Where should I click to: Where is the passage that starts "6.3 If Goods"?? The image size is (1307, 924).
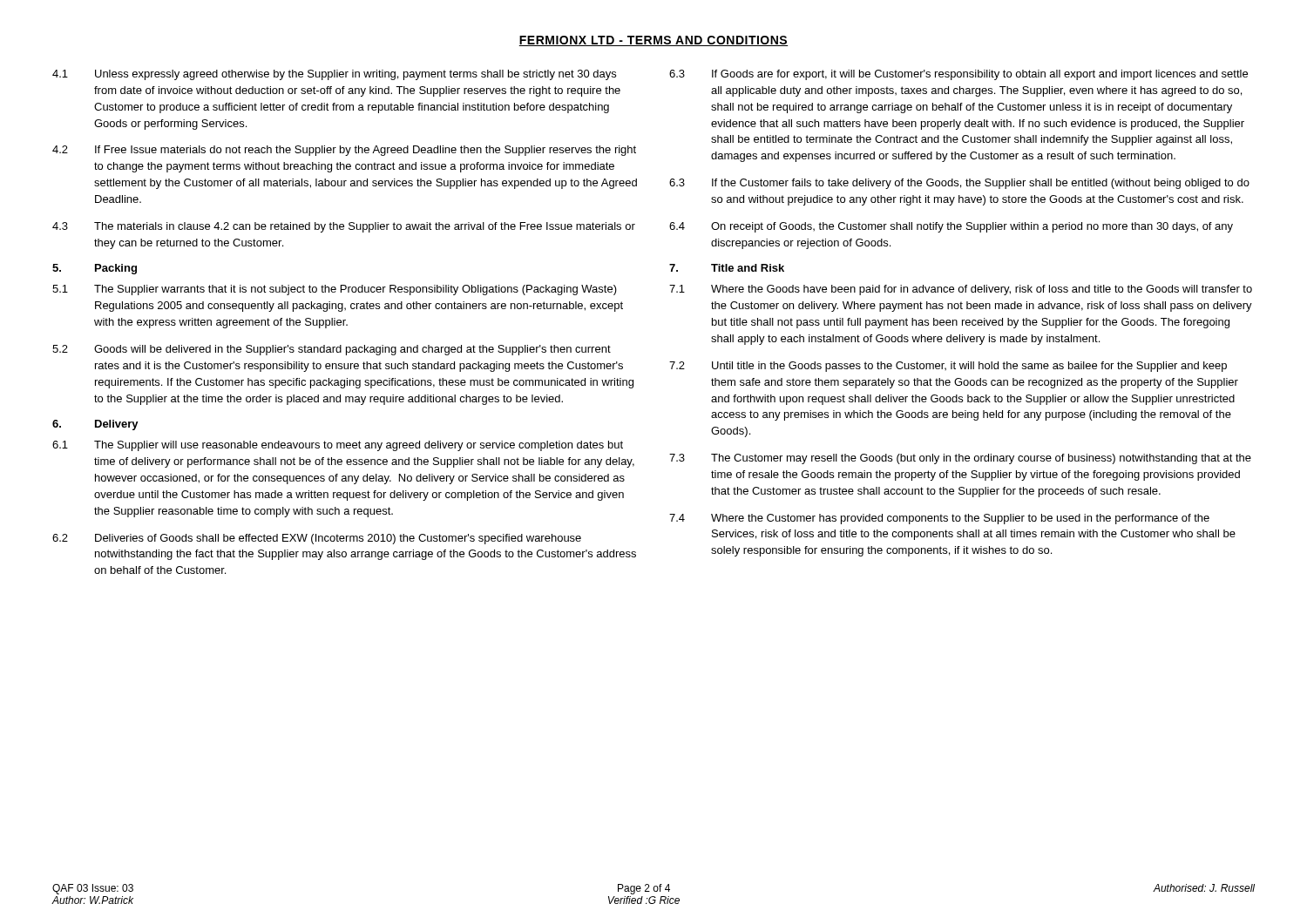click(962, 115)
